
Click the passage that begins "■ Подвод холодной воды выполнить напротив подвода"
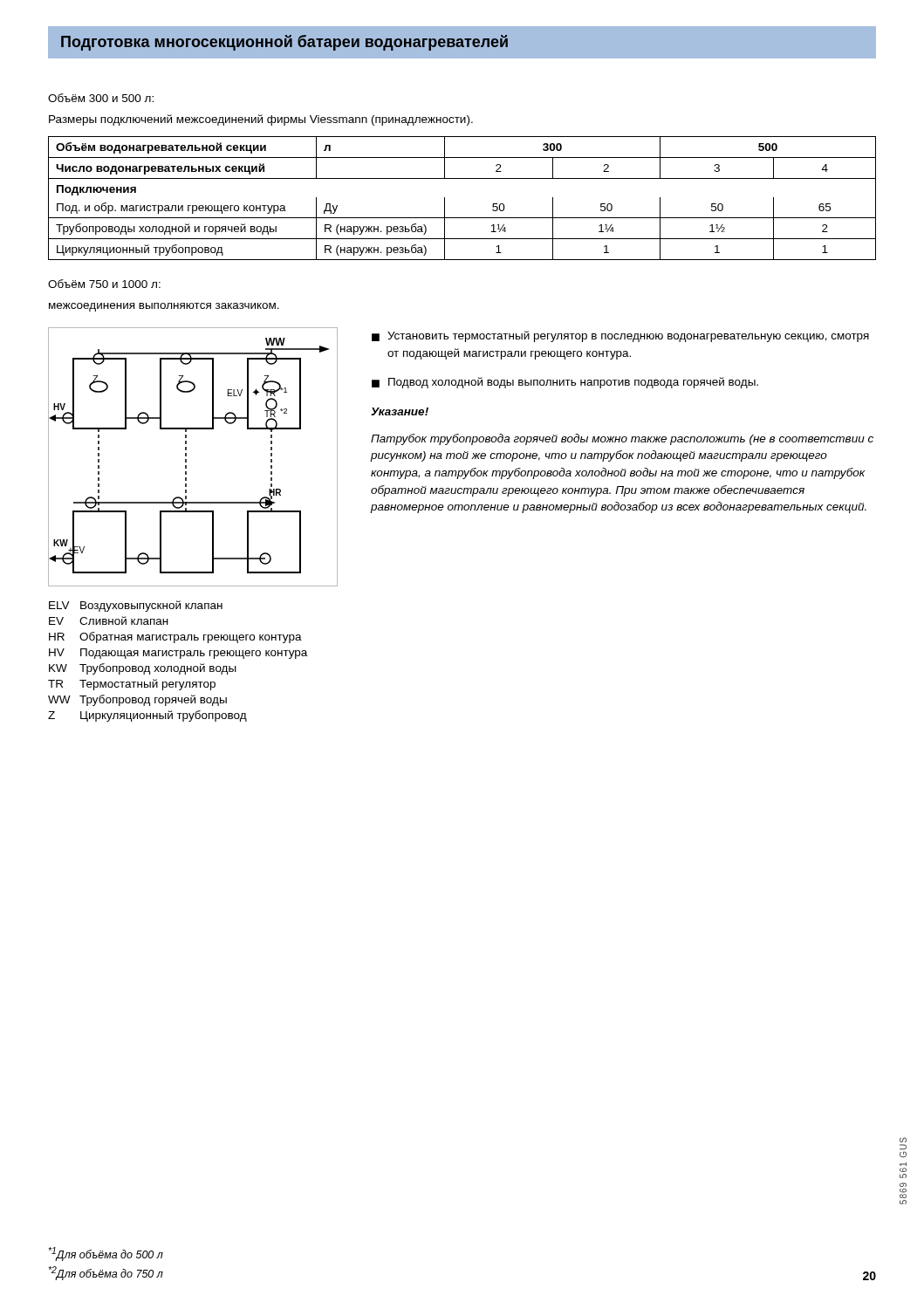[565, 383]
